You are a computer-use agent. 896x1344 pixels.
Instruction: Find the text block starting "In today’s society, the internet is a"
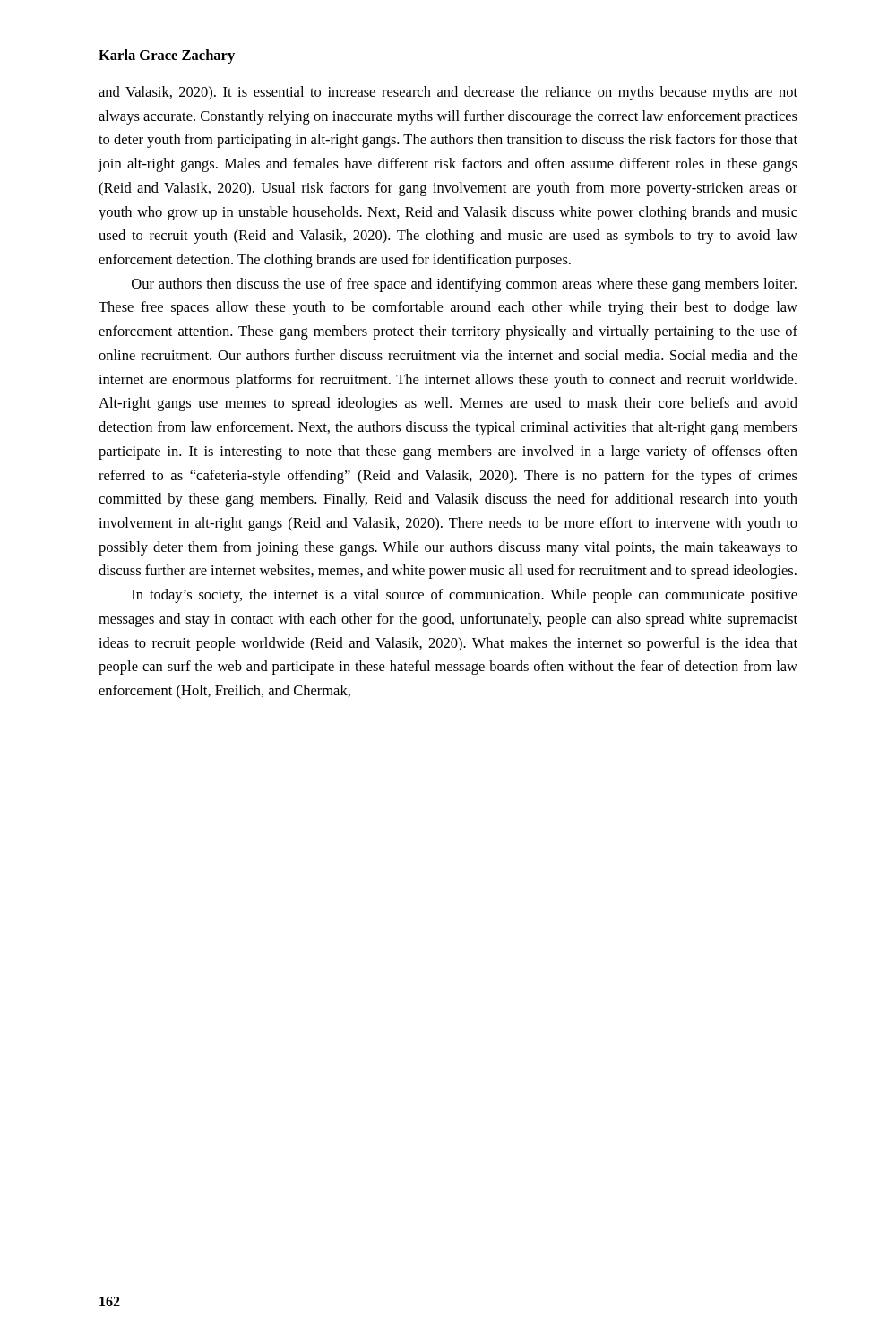point(448,642)
